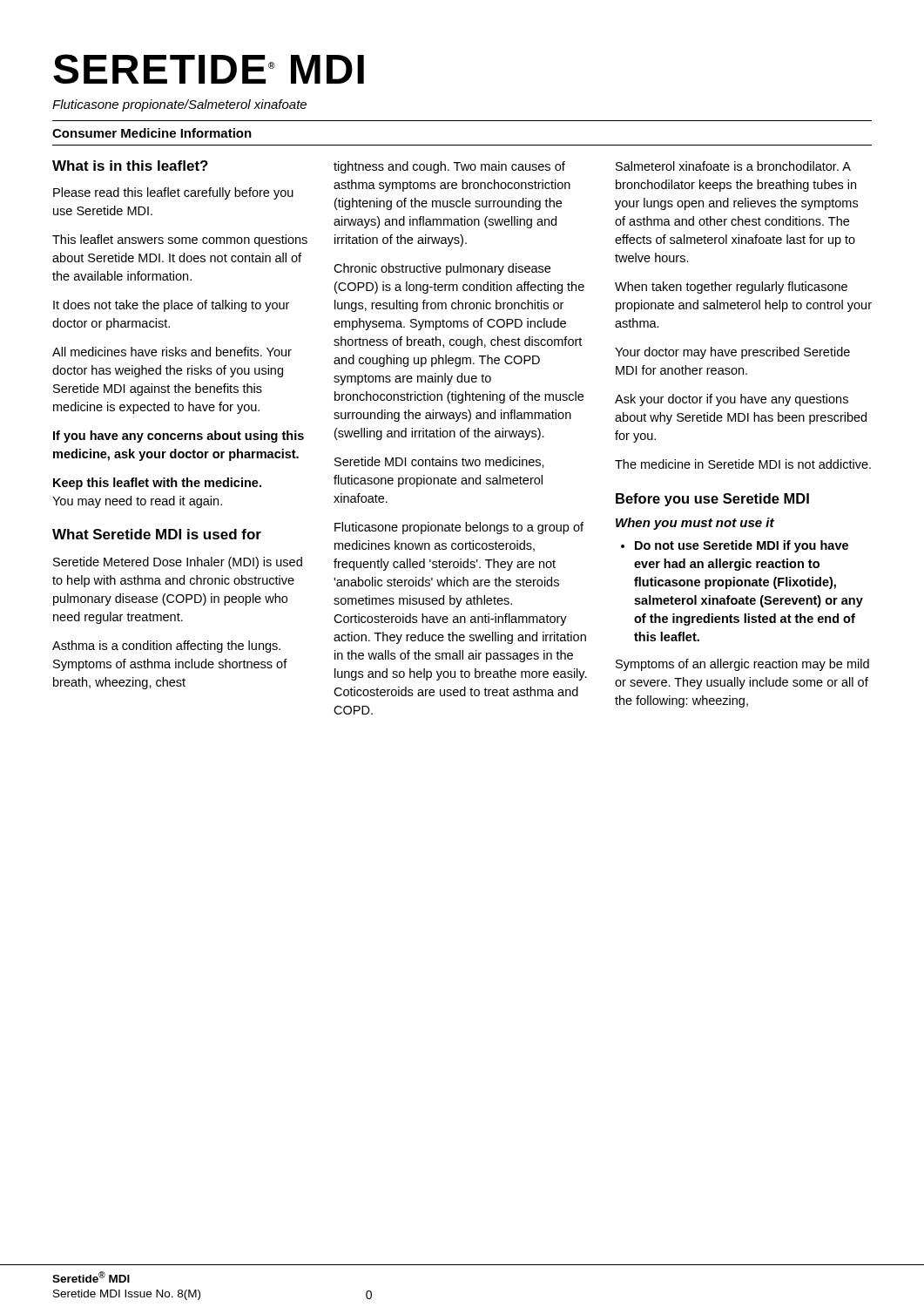Locate the block of text that opens with "Seretide Metered Dose Inhaler (MDI) is"
Viewport: 924px width, 1307px height.
pos(178,589)
